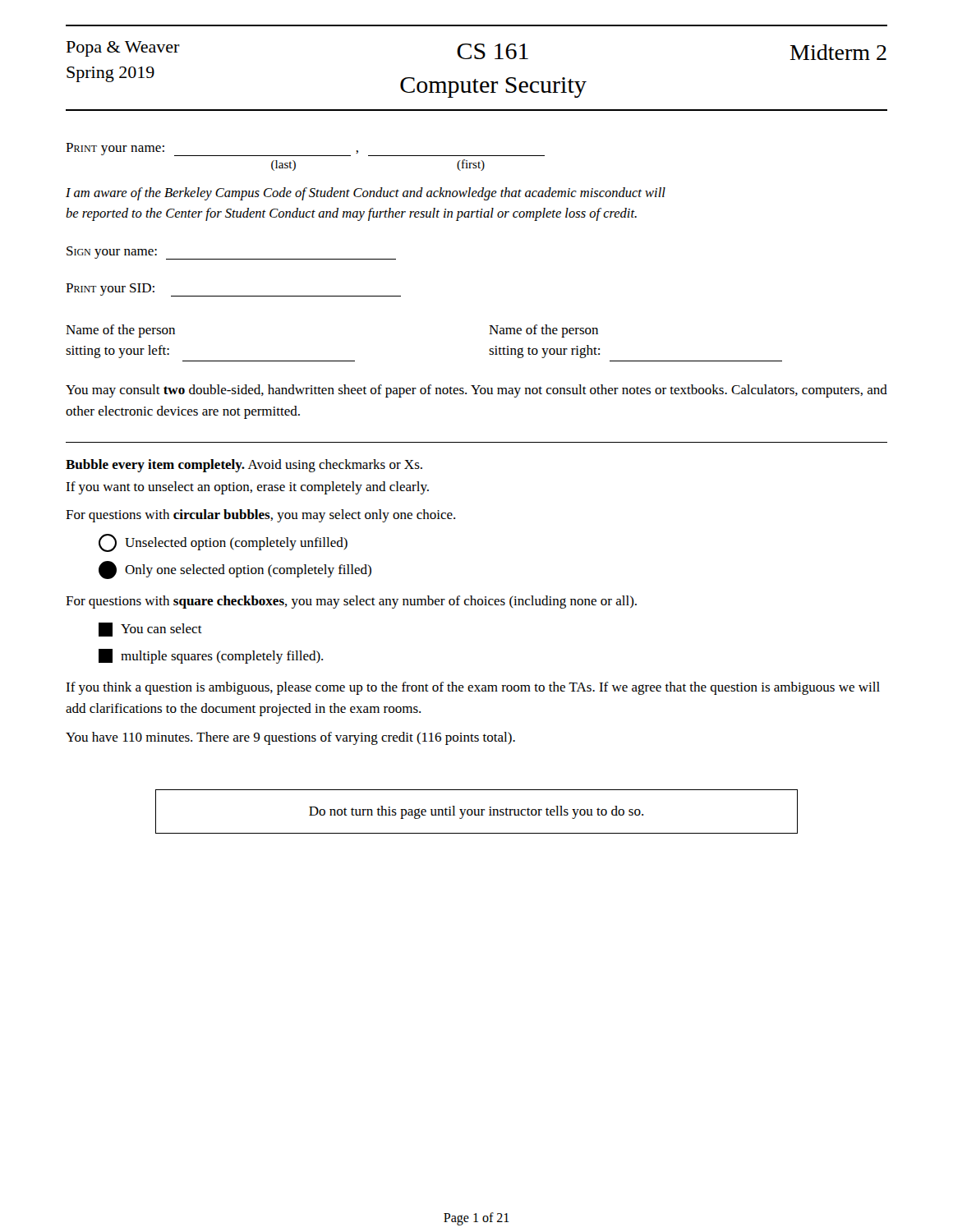Point to "You can select"

[x=150, y=629]
